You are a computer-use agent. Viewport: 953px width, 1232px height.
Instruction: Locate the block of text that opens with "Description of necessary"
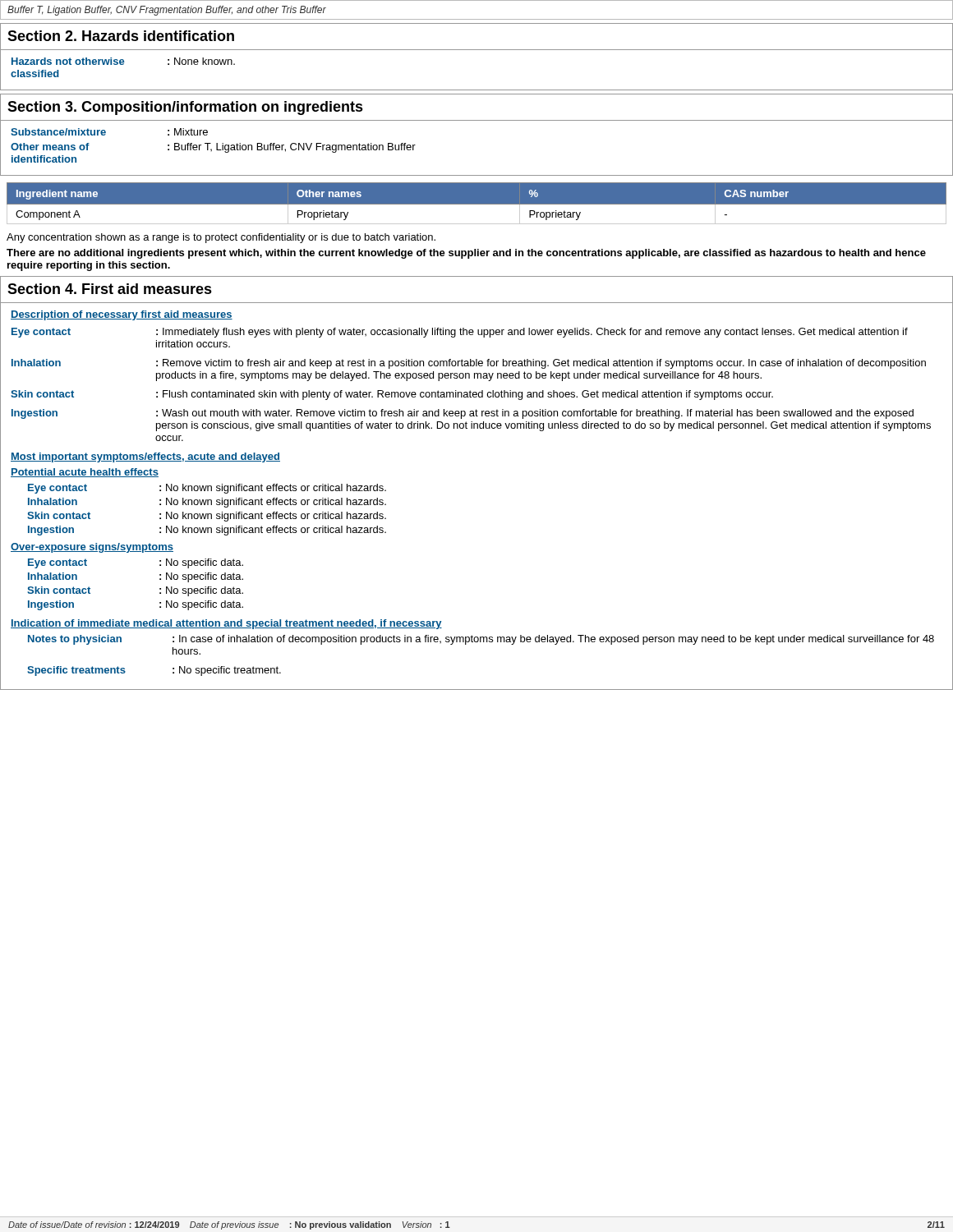pos(121,314)
